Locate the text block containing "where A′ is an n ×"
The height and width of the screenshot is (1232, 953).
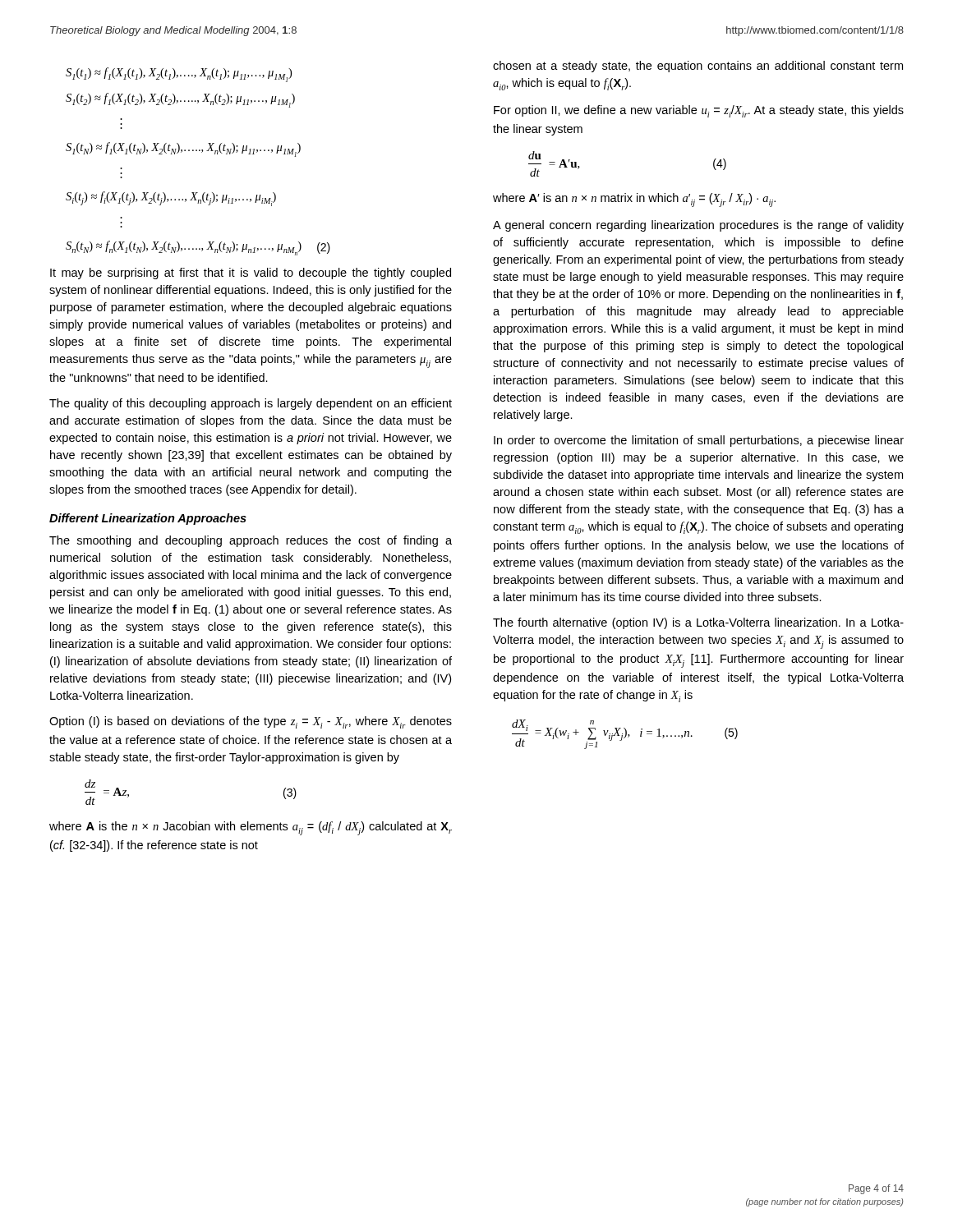pos(698,199)
